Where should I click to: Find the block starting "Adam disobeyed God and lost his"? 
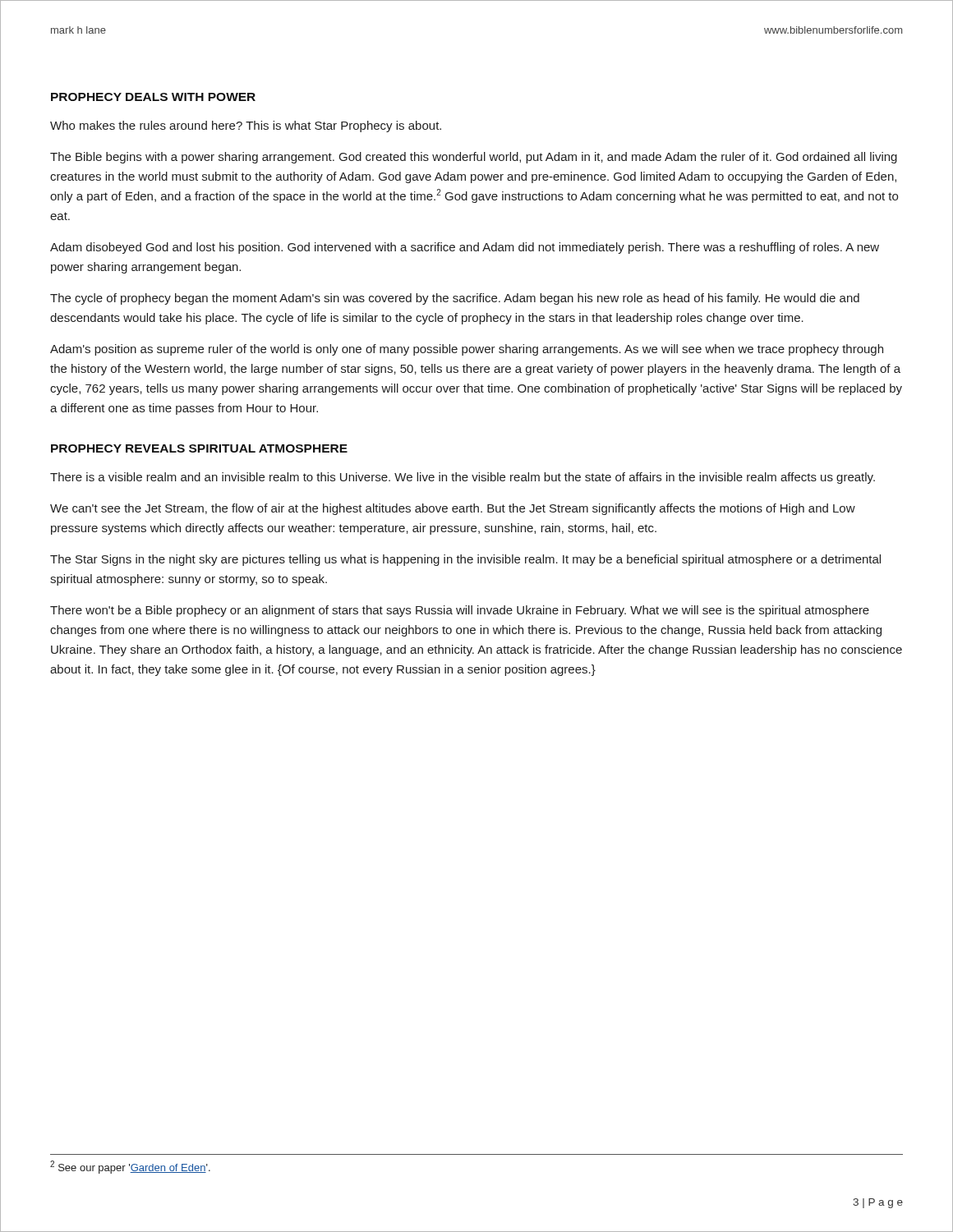pyautogui.click(x=465, y=257)
